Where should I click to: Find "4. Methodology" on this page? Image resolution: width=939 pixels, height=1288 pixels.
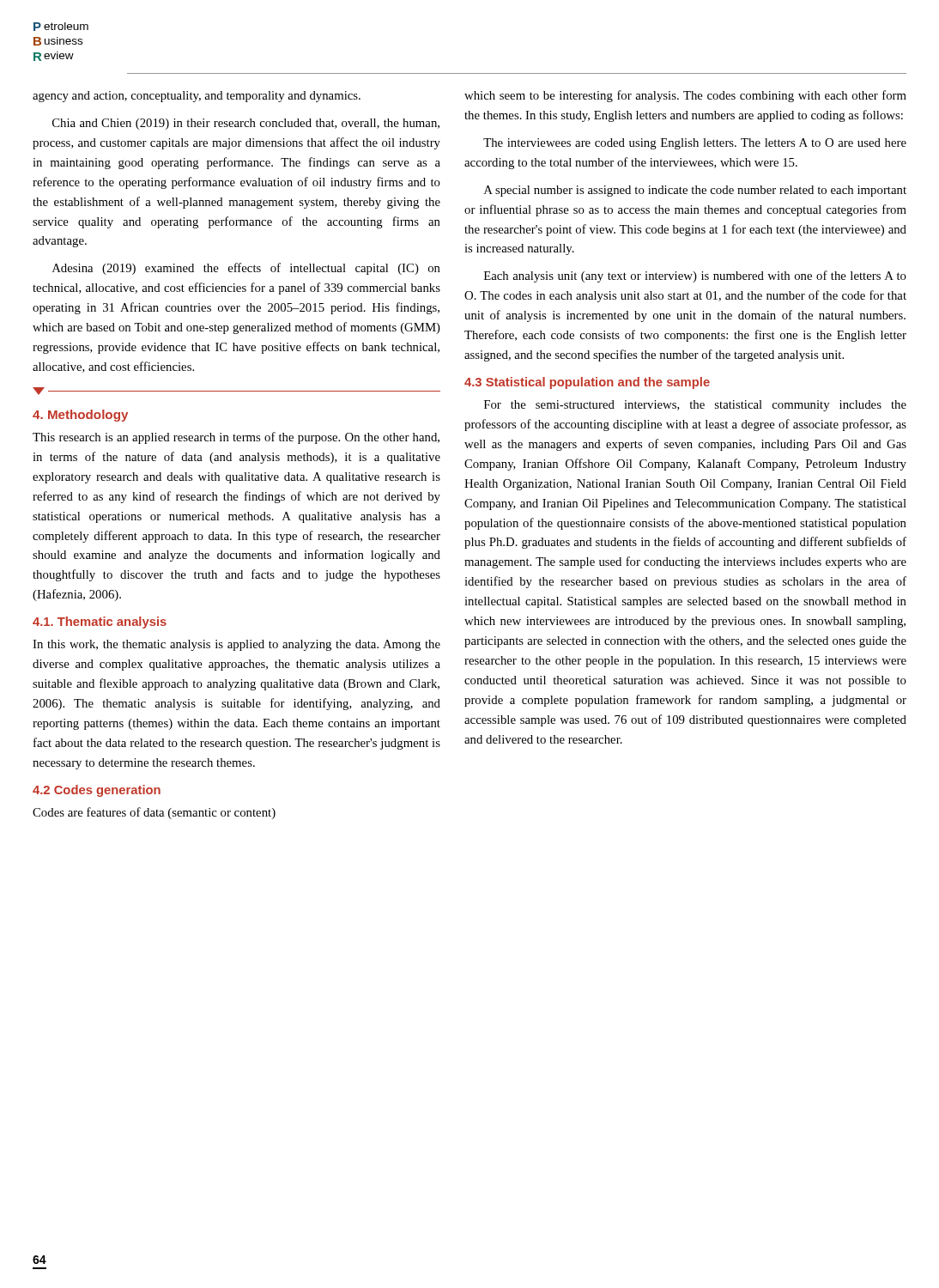coord(80,414)
